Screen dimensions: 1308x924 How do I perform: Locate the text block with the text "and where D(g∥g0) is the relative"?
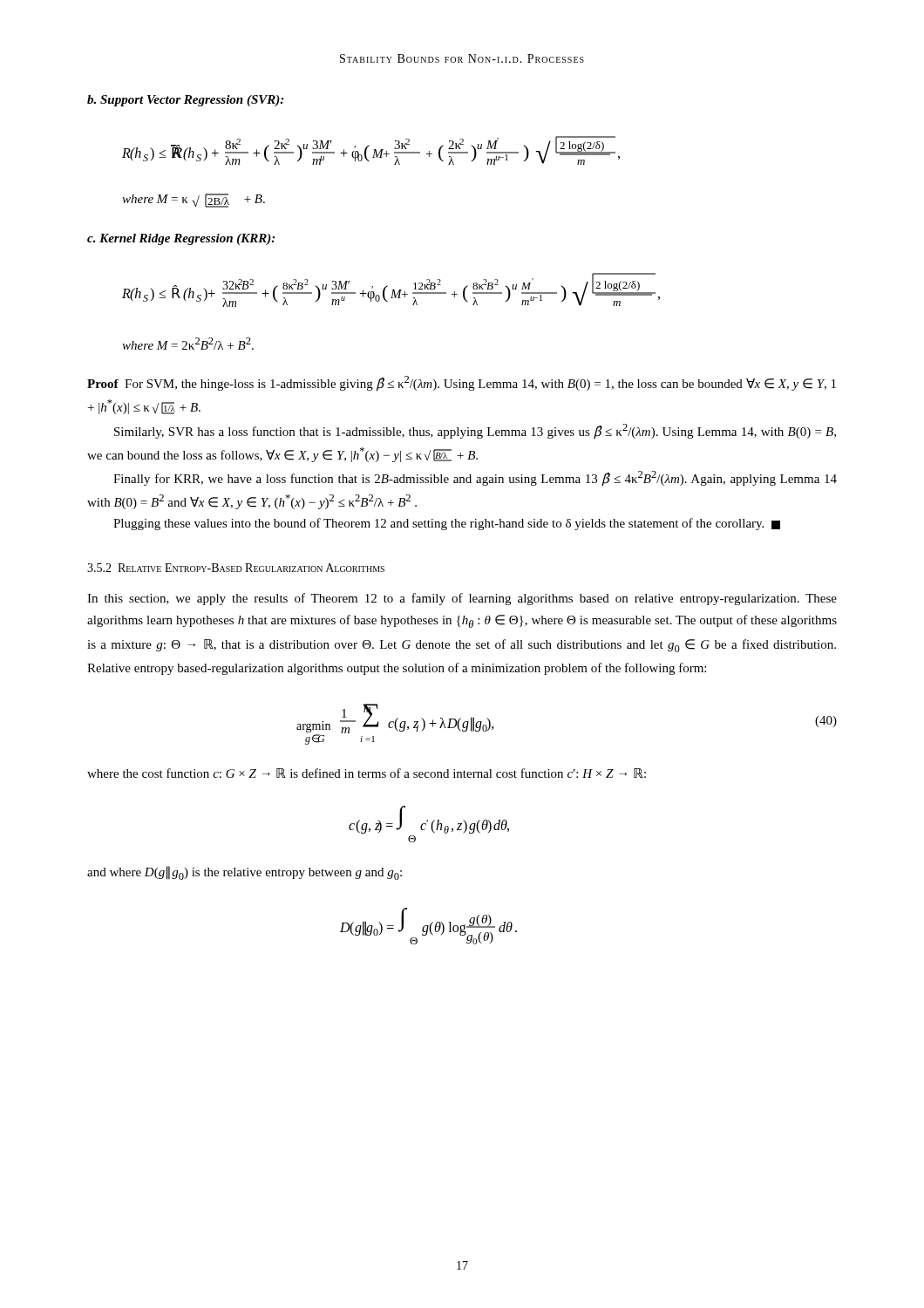click(x=245, y=873)
